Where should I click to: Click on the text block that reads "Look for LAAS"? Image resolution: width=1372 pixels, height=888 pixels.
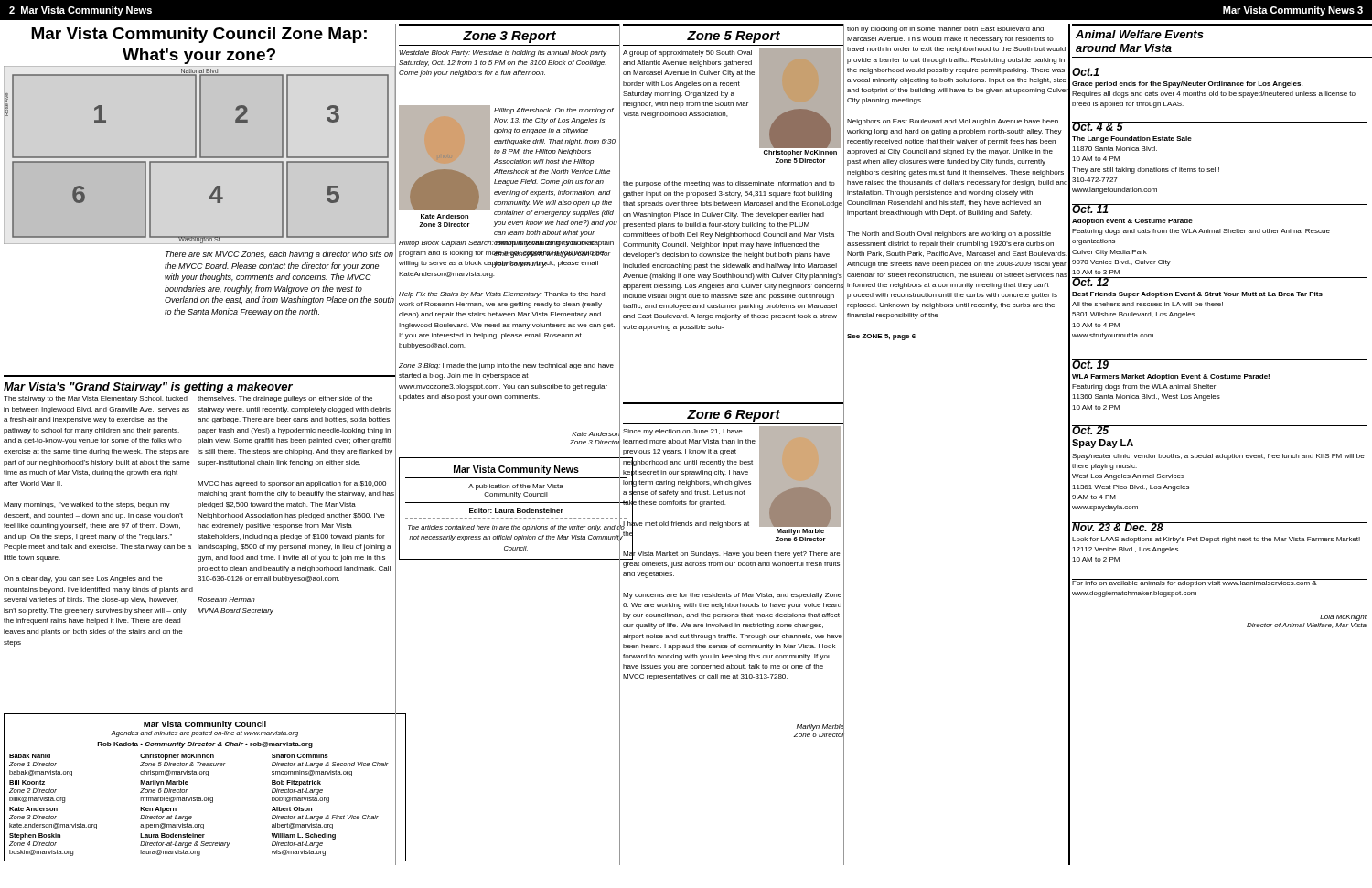(1216, 549)
